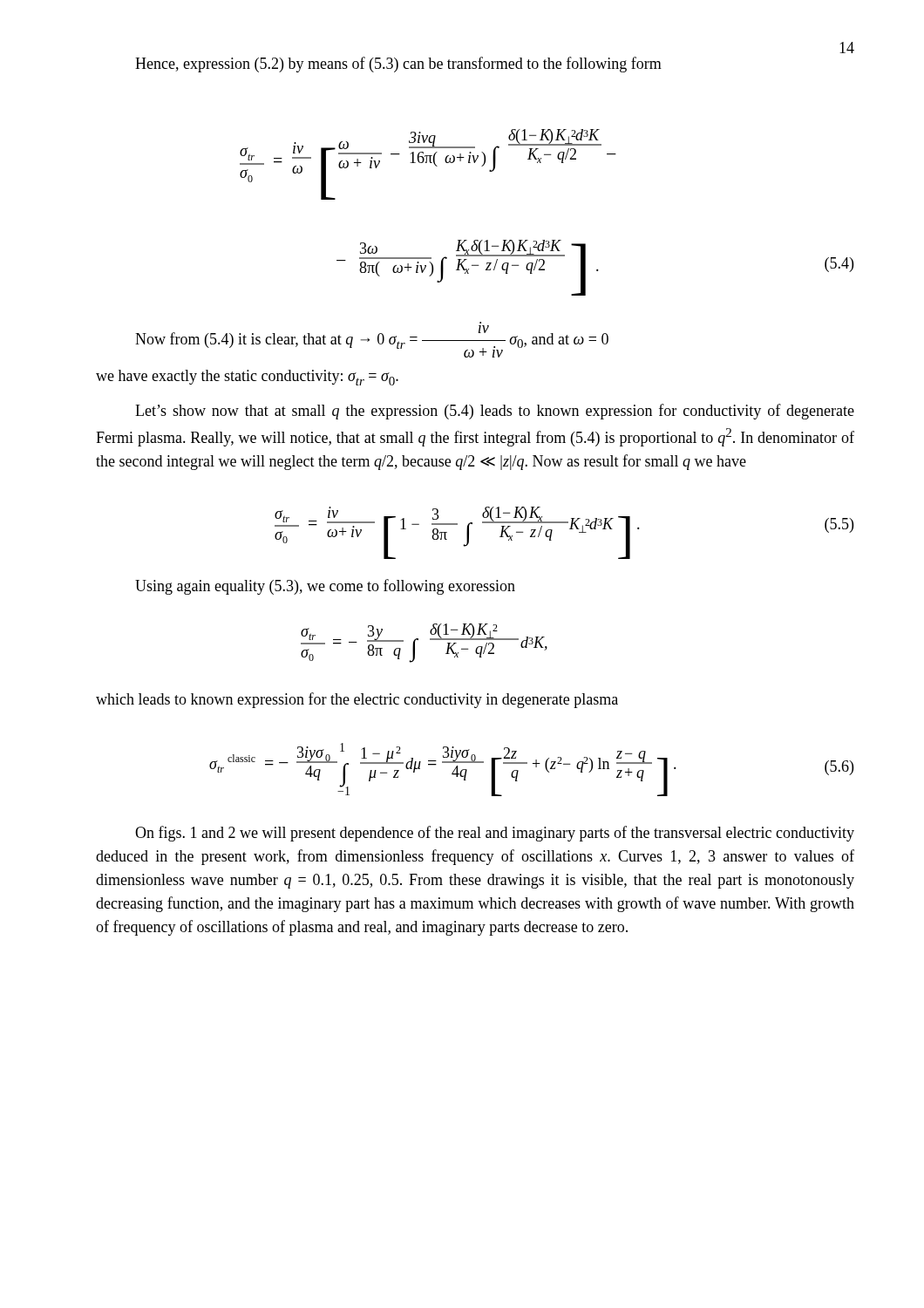Screen dimensions: 1308x924
Task: Point to the text starting "σ tr σ 0 = − 3 y"
Action: point(475,643)
